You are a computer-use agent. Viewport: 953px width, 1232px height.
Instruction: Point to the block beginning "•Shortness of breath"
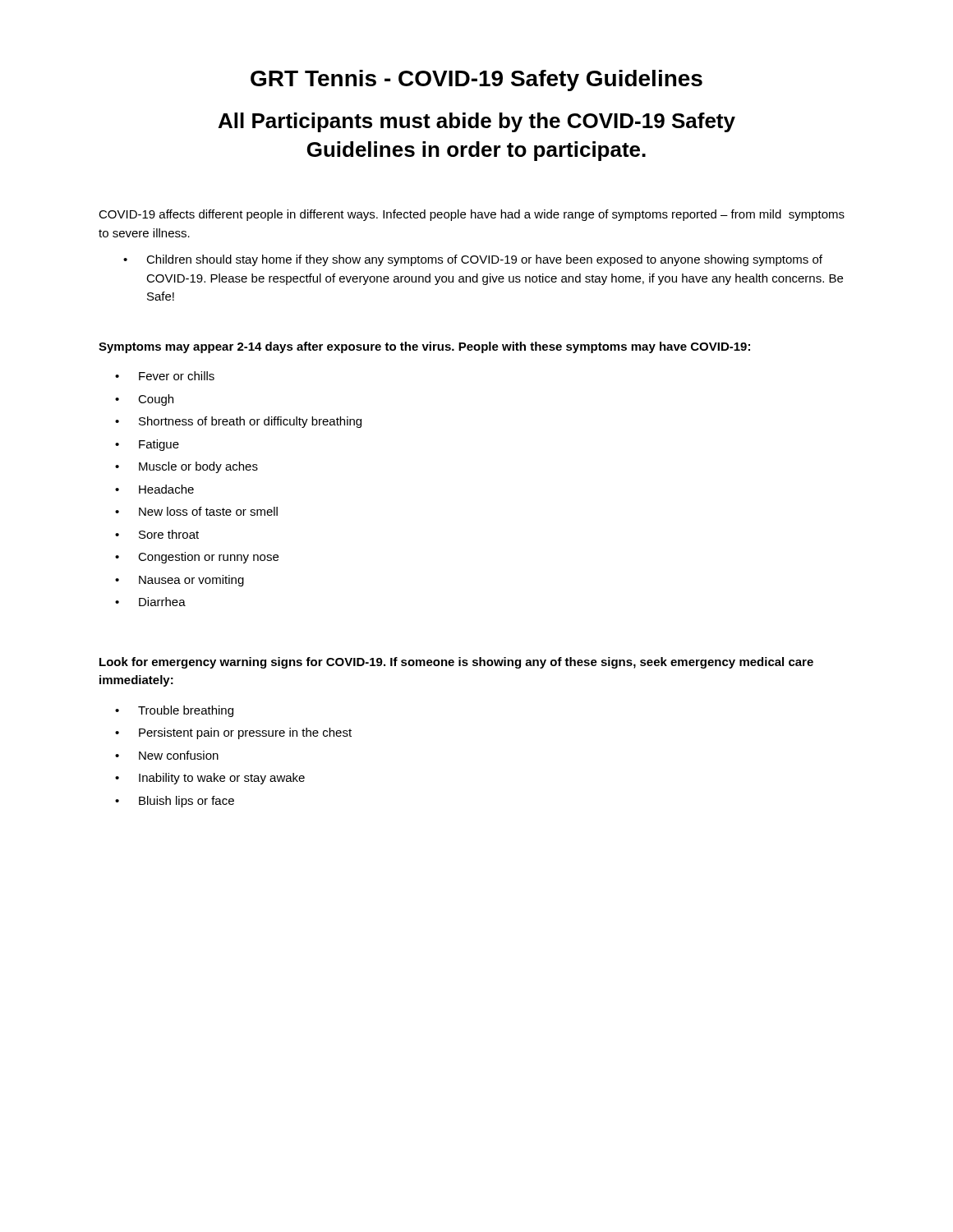pos(239,422)
